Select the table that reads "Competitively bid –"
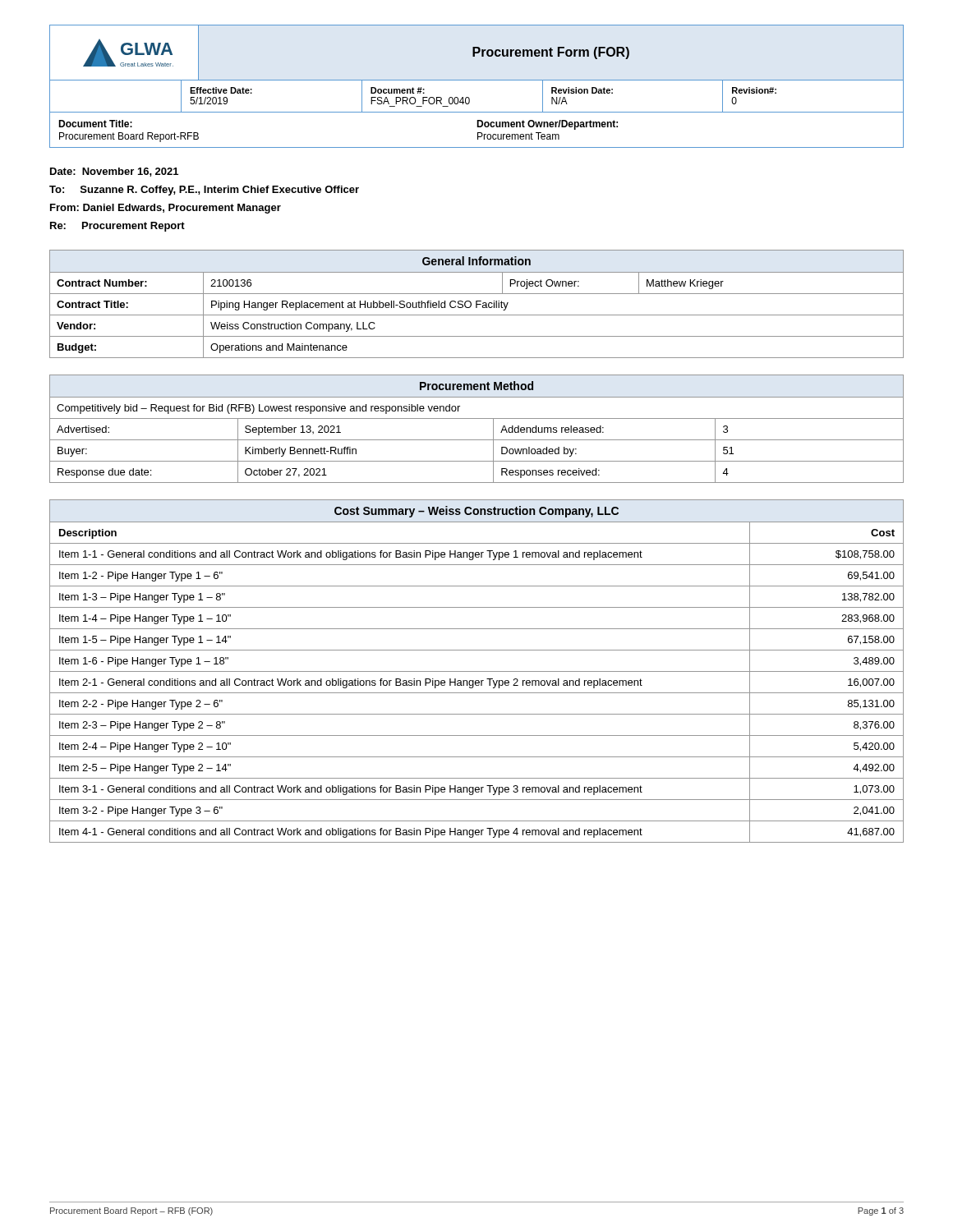Screen dimensions: 1232x953 476,429
